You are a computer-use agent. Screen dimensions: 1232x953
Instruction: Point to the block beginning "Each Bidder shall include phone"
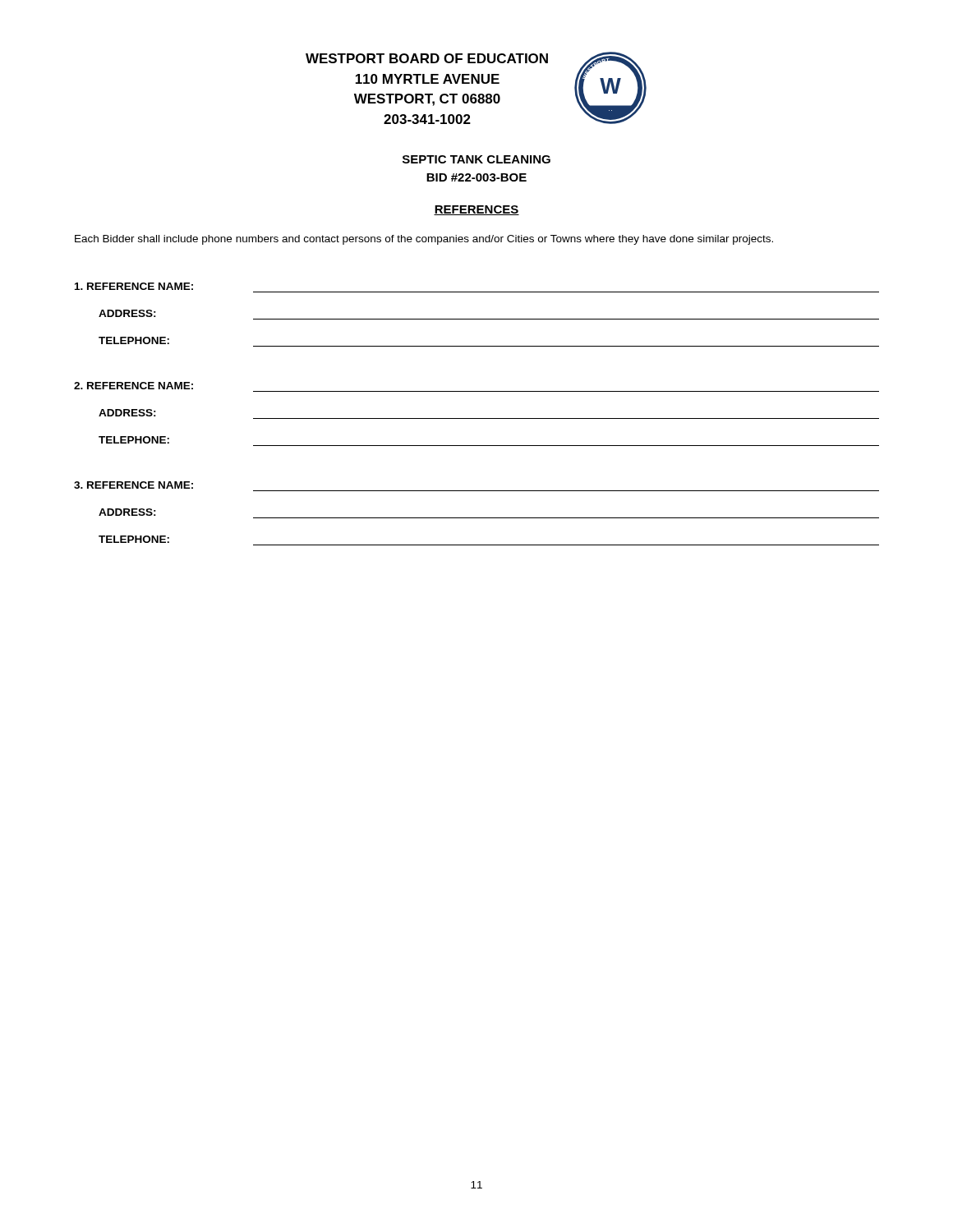point(424,238)
